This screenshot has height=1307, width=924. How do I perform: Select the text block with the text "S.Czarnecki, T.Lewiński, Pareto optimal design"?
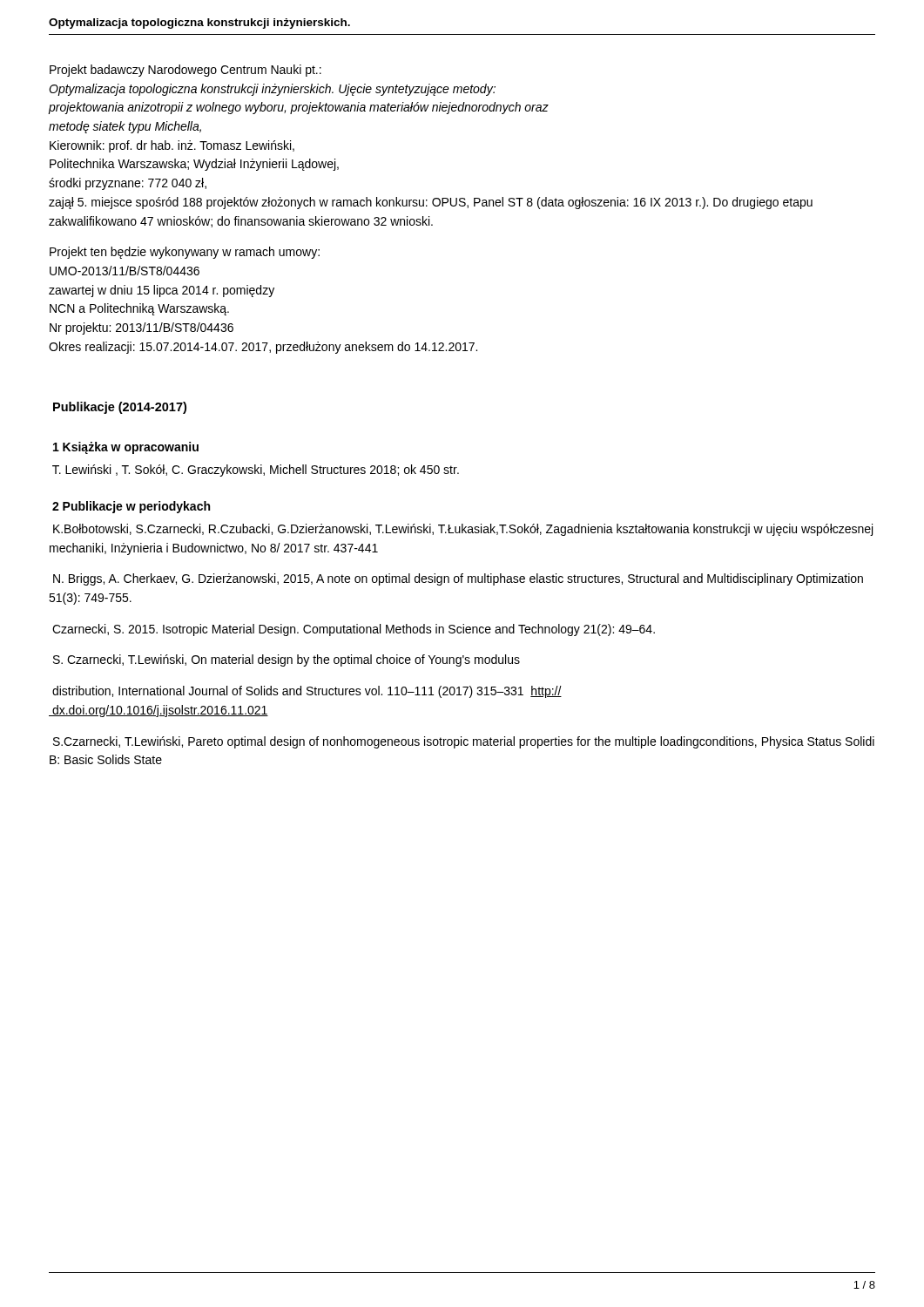pyautogui.click(x=462, y=751)
